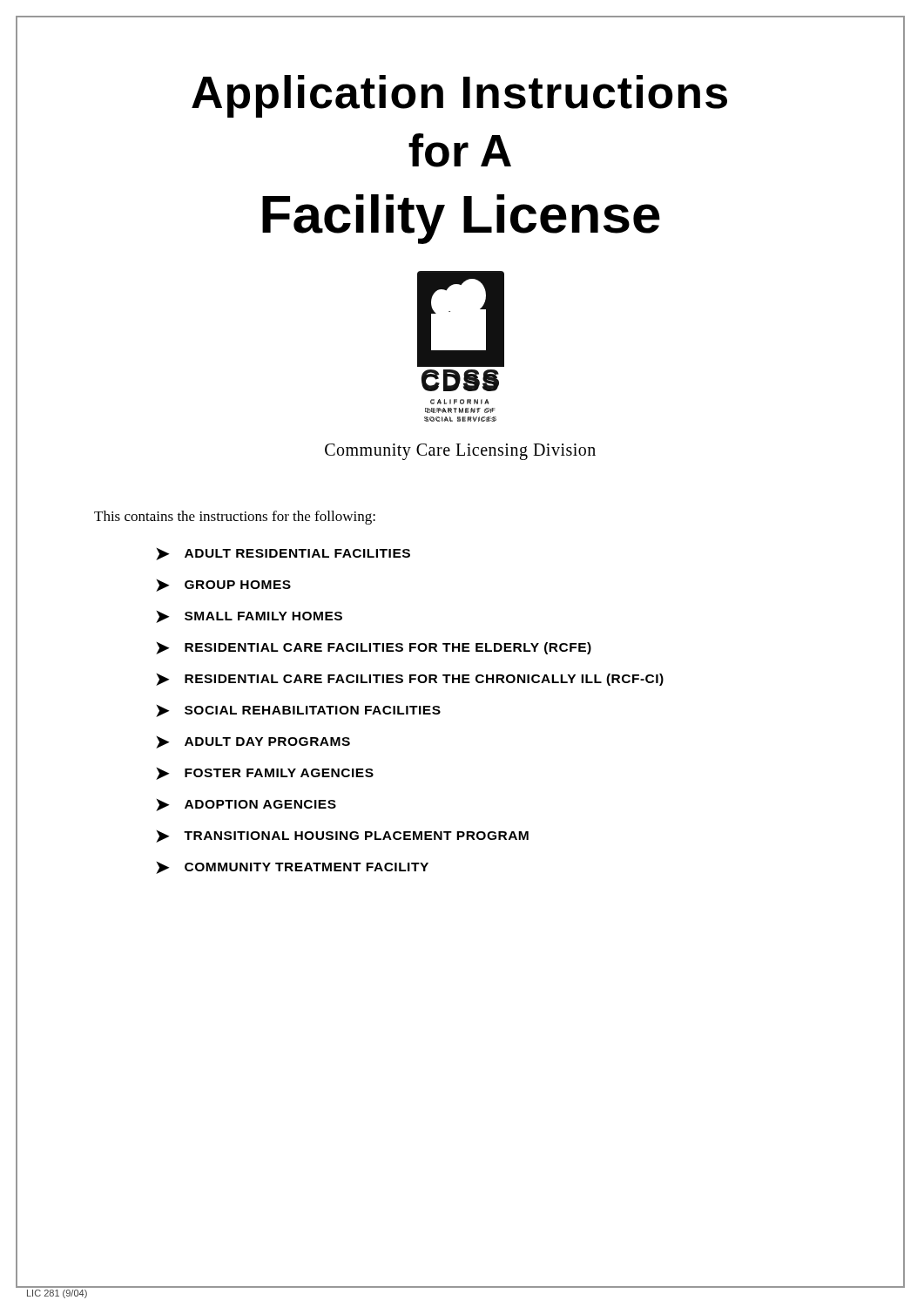Select the text containing "Community Care Licensing Division"
This screenshot has height=1307, width=924.
(460, 449)
